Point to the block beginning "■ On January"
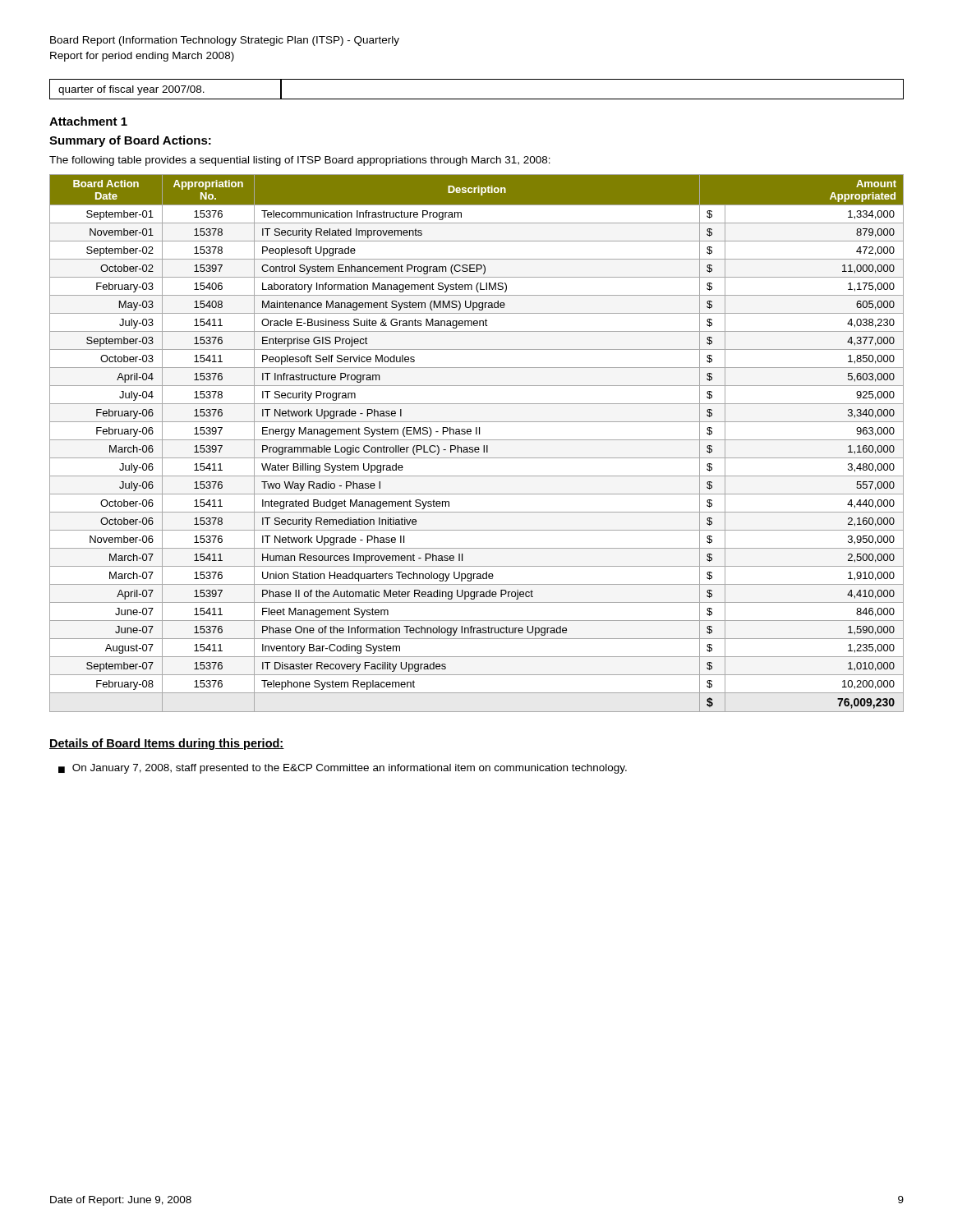The image size is (953, 1232). pos(342,769)
